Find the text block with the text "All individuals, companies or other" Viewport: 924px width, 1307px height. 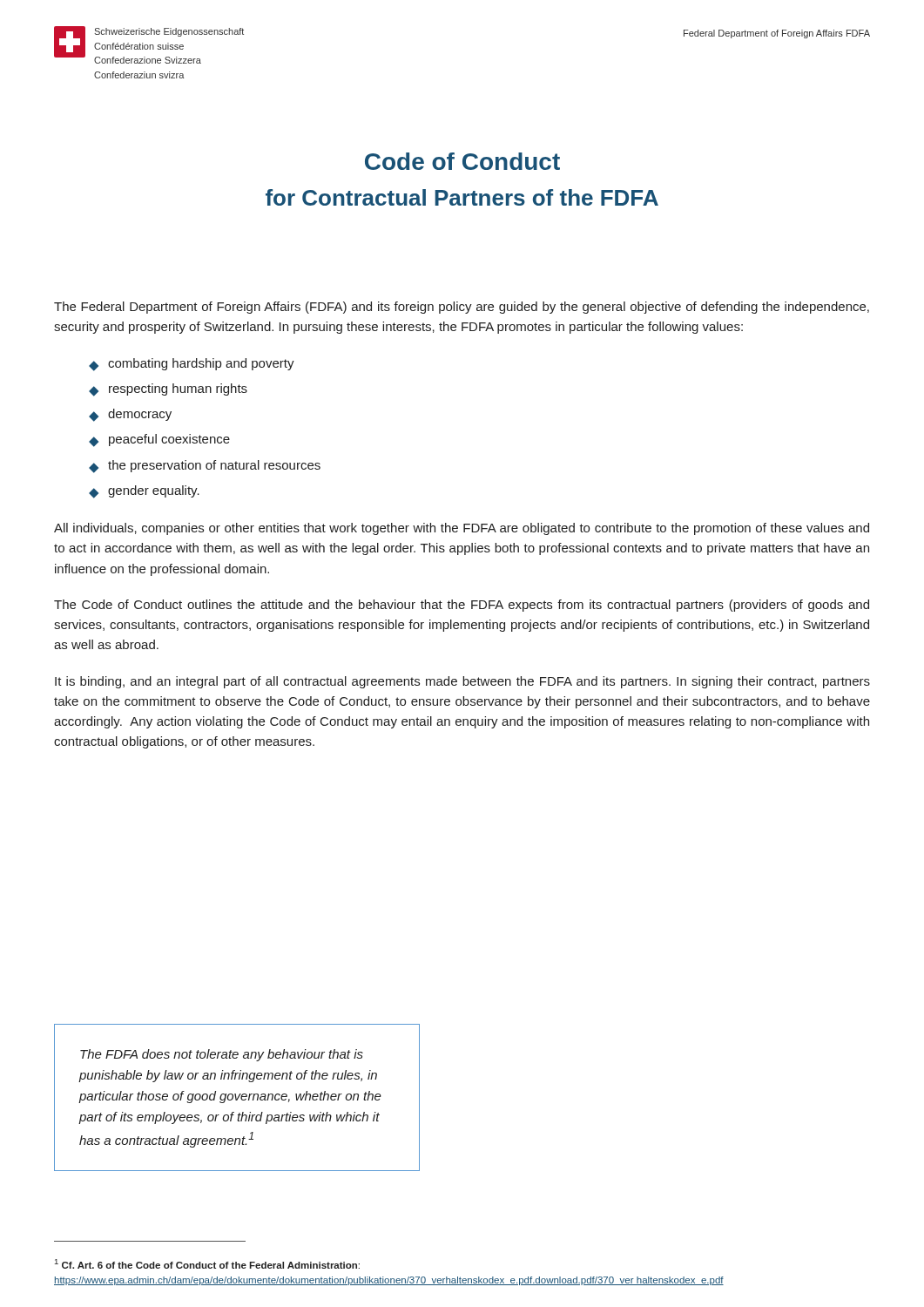pyautogui.click(x=462, y=548)
